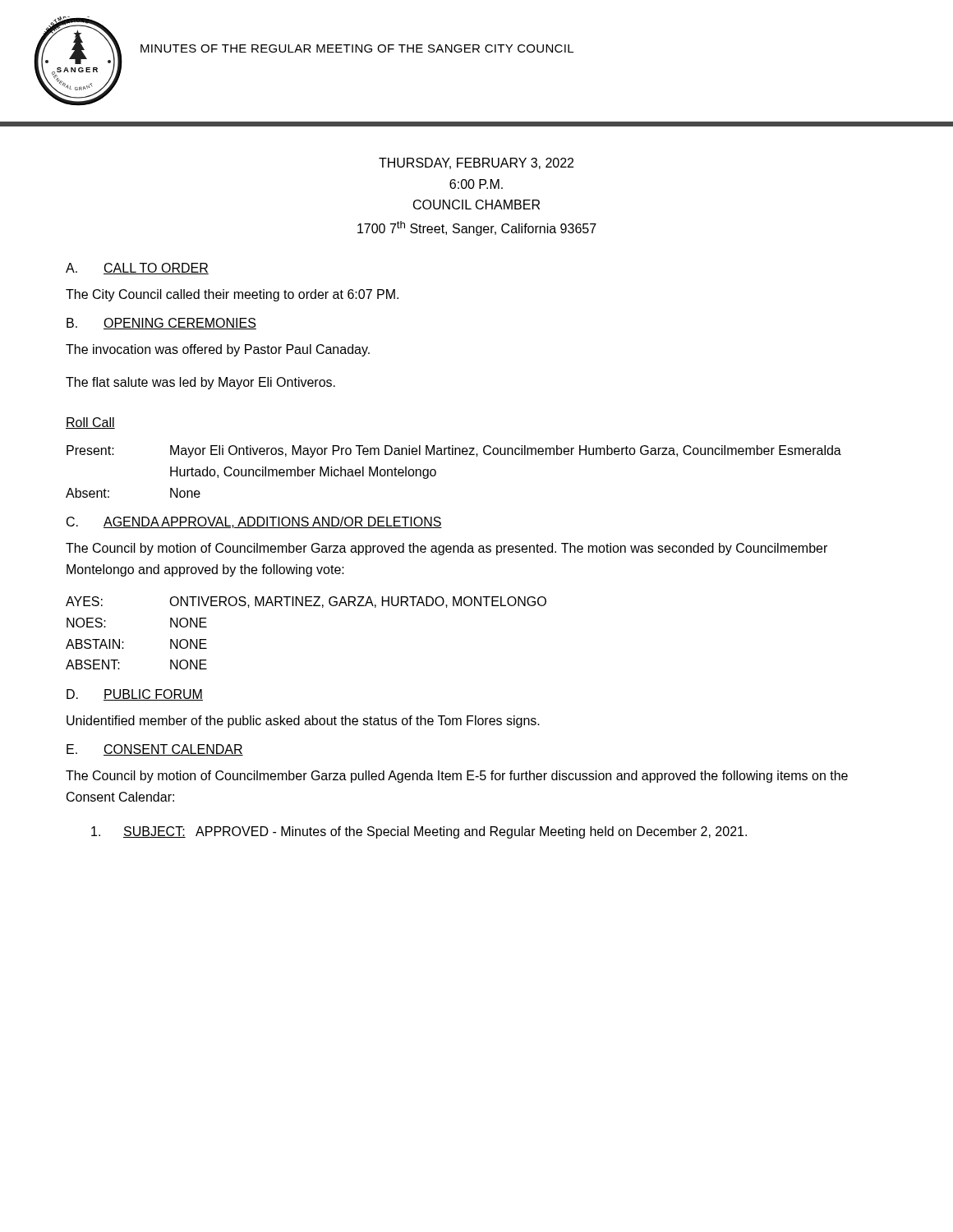Click on the region starting "D. PUBLIC FORUM"
The image size is (953, 1232).
coord(134,695)
